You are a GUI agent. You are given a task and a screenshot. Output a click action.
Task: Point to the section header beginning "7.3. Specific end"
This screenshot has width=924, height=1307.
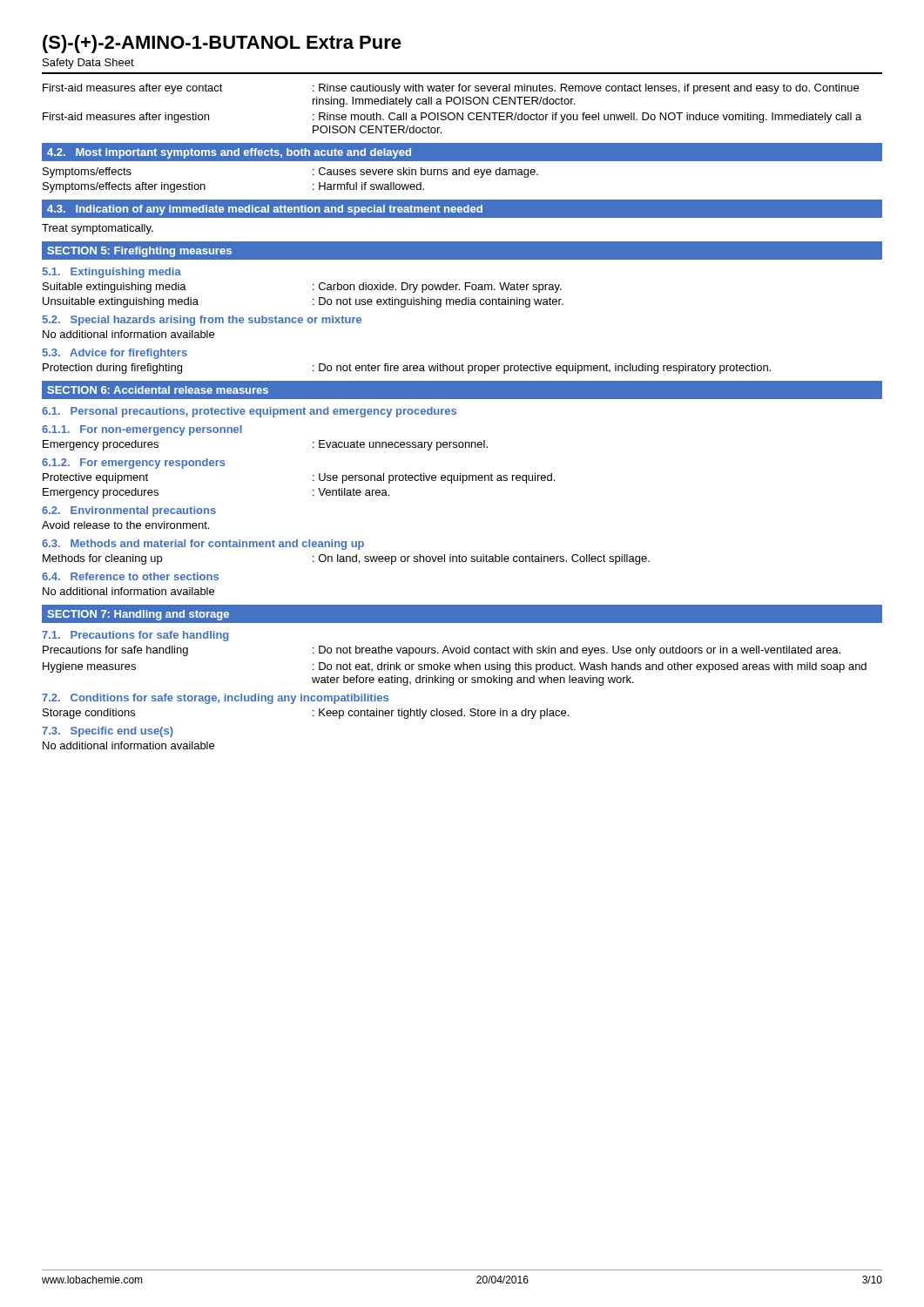coord(108,731)
